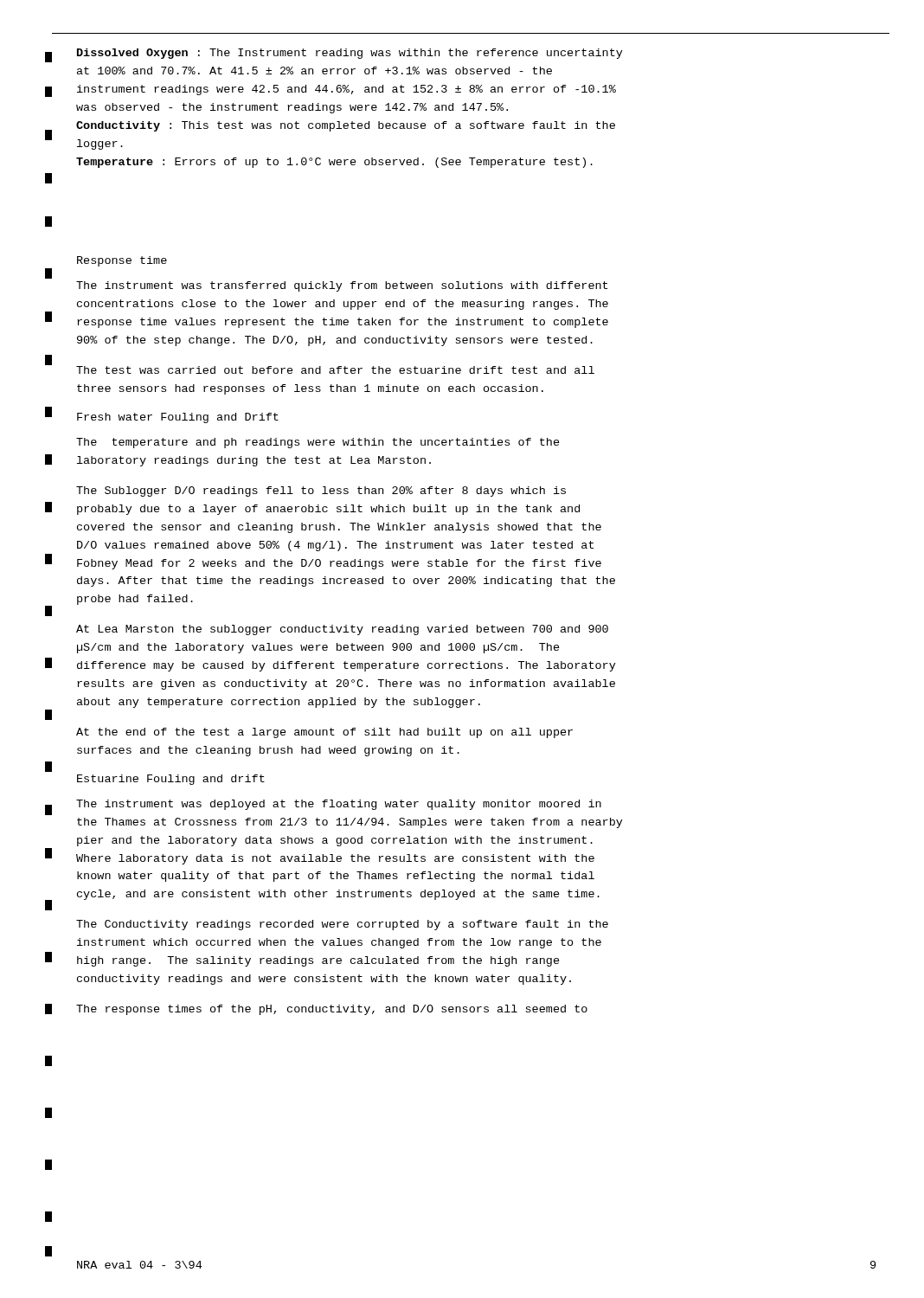
Task: Navigate to the block starting "The Conductivity readings recorded were corrupted by"
Action: click(342, 952)
